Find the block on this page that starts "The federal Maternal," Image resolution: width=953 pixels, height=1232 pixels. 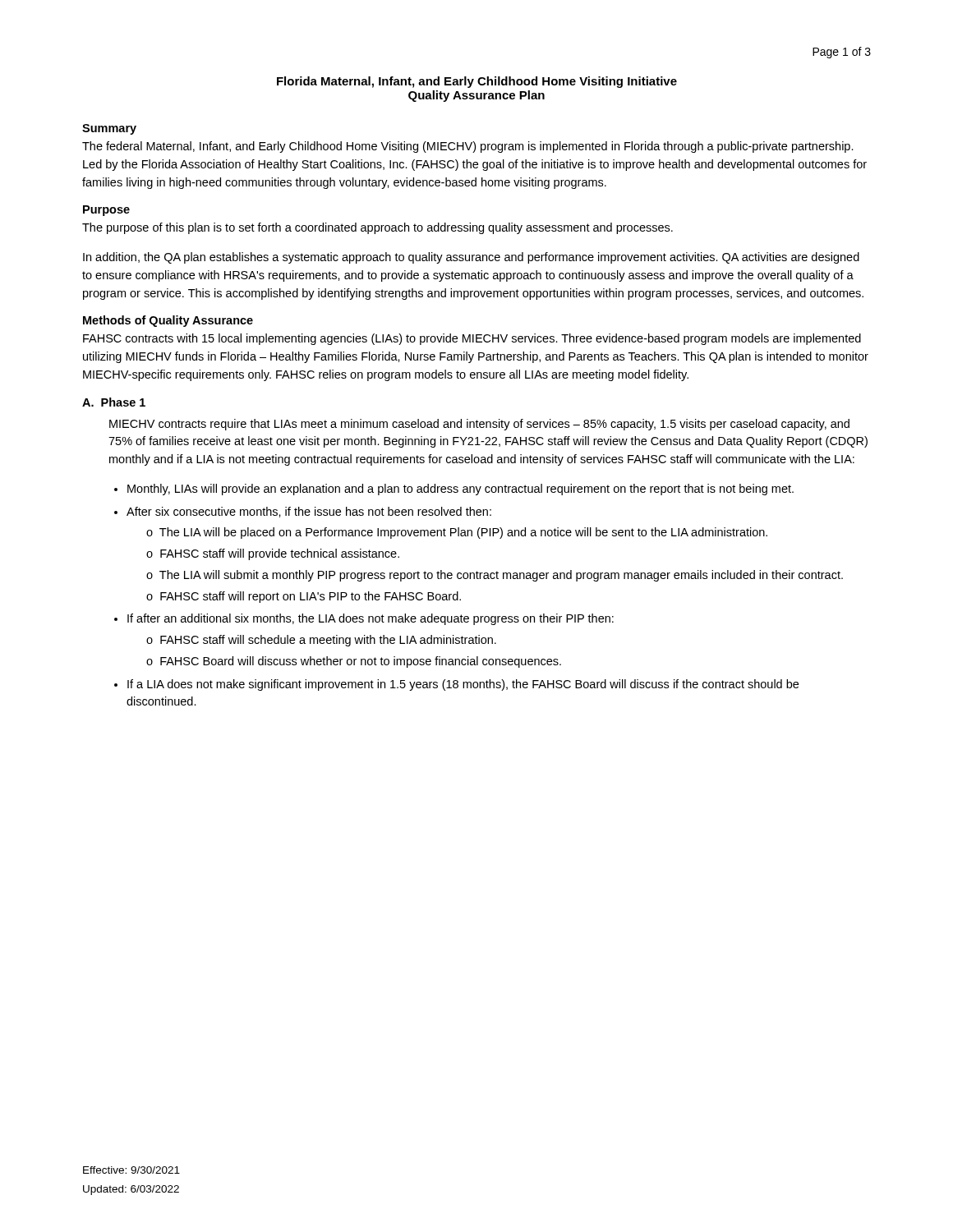474,164
